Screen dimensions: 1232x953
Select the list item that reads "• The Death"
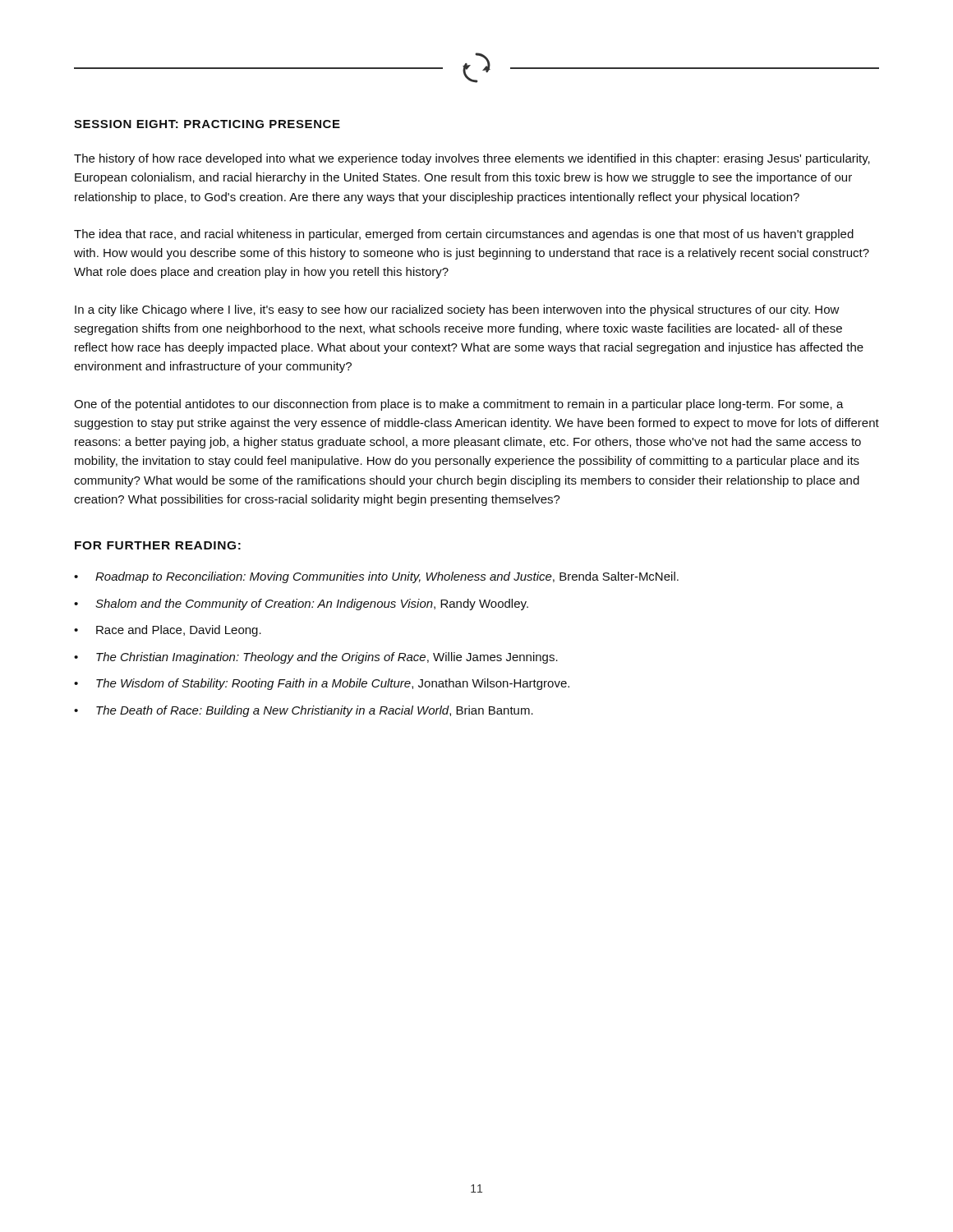[x=476, y=710]
